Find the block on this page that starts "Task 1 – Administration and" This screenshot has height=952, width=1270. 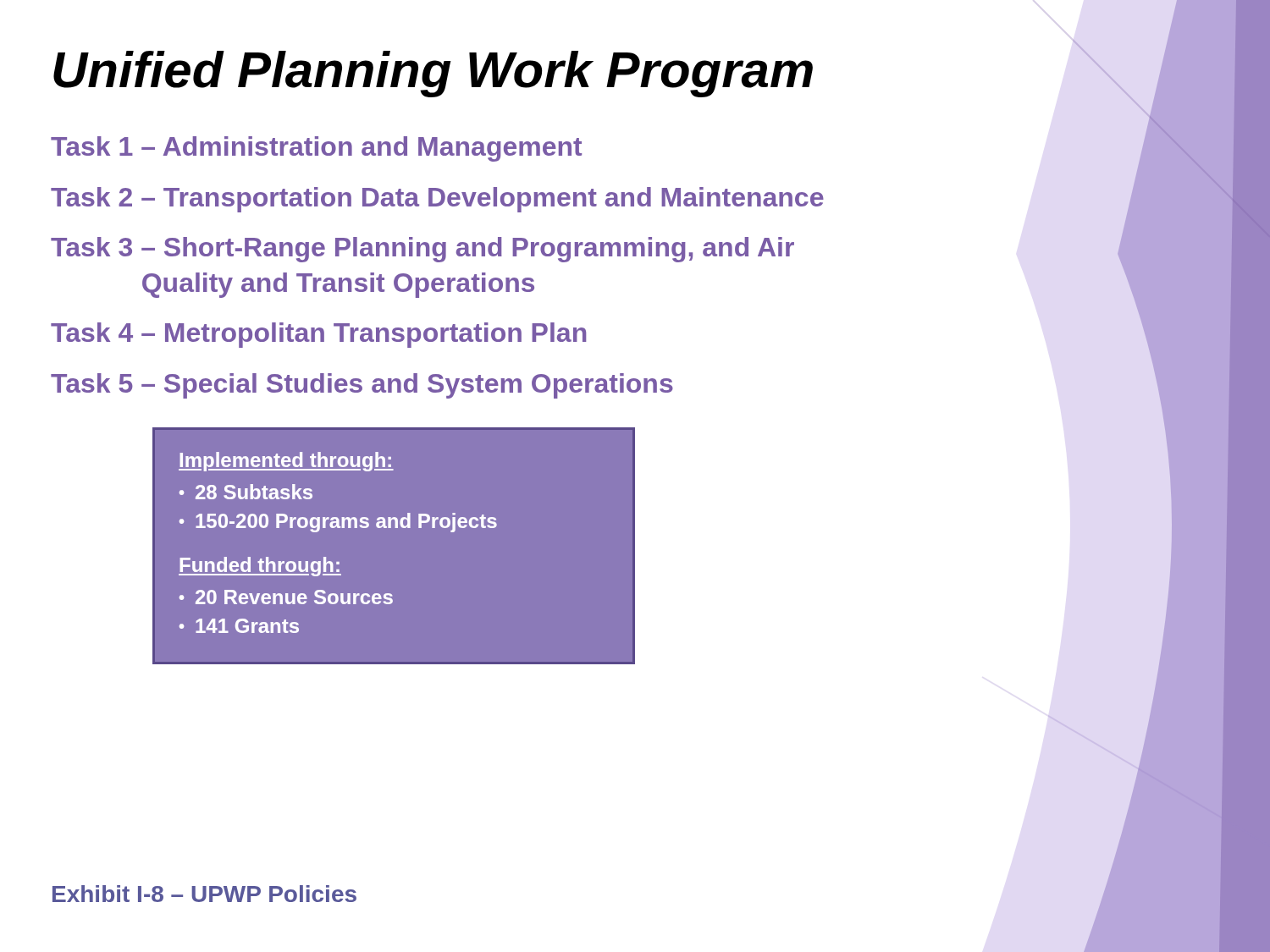click(x=317, y=146)
